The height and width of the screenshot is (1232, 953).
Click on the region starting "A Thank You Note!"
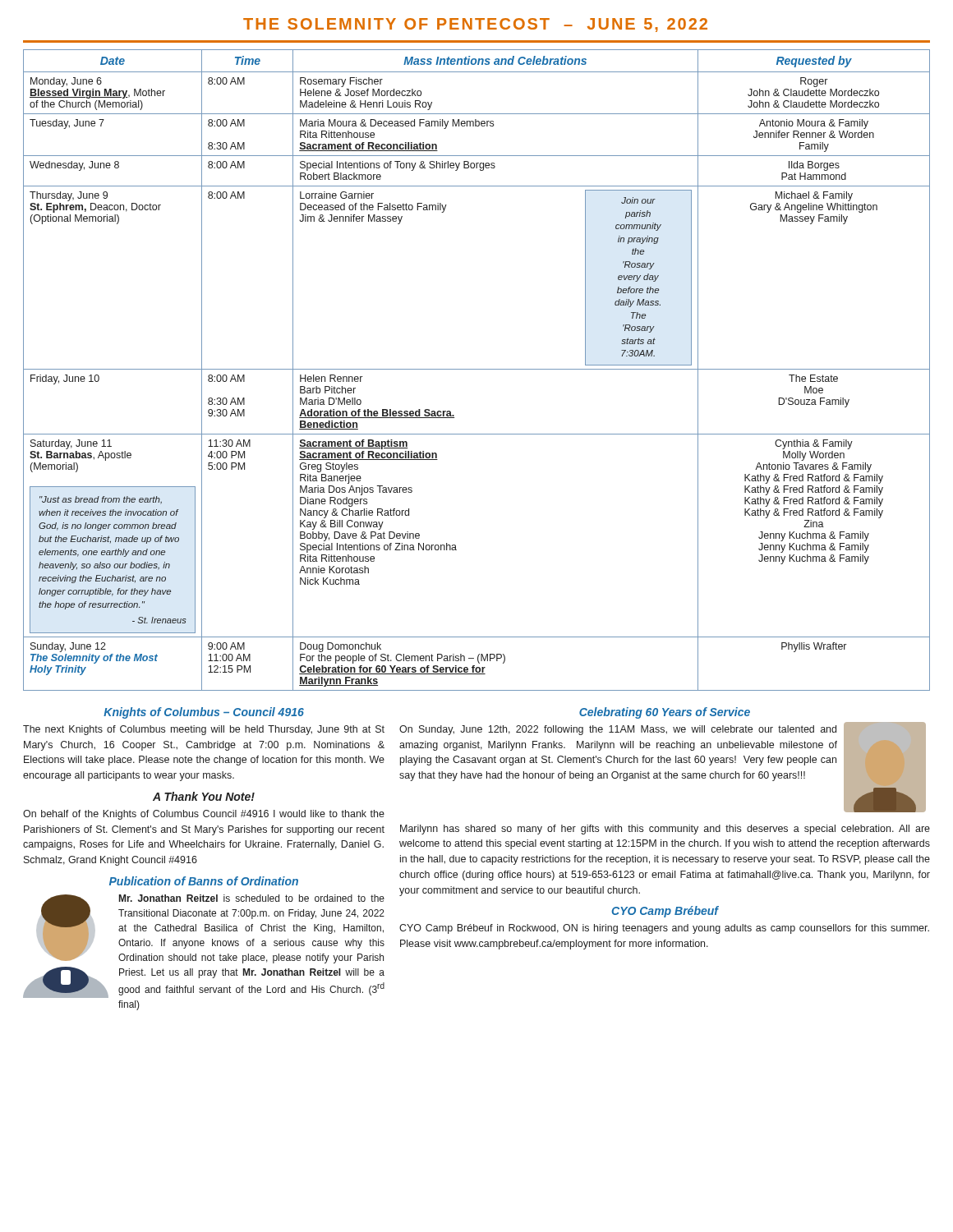click(x=204, y=797)
